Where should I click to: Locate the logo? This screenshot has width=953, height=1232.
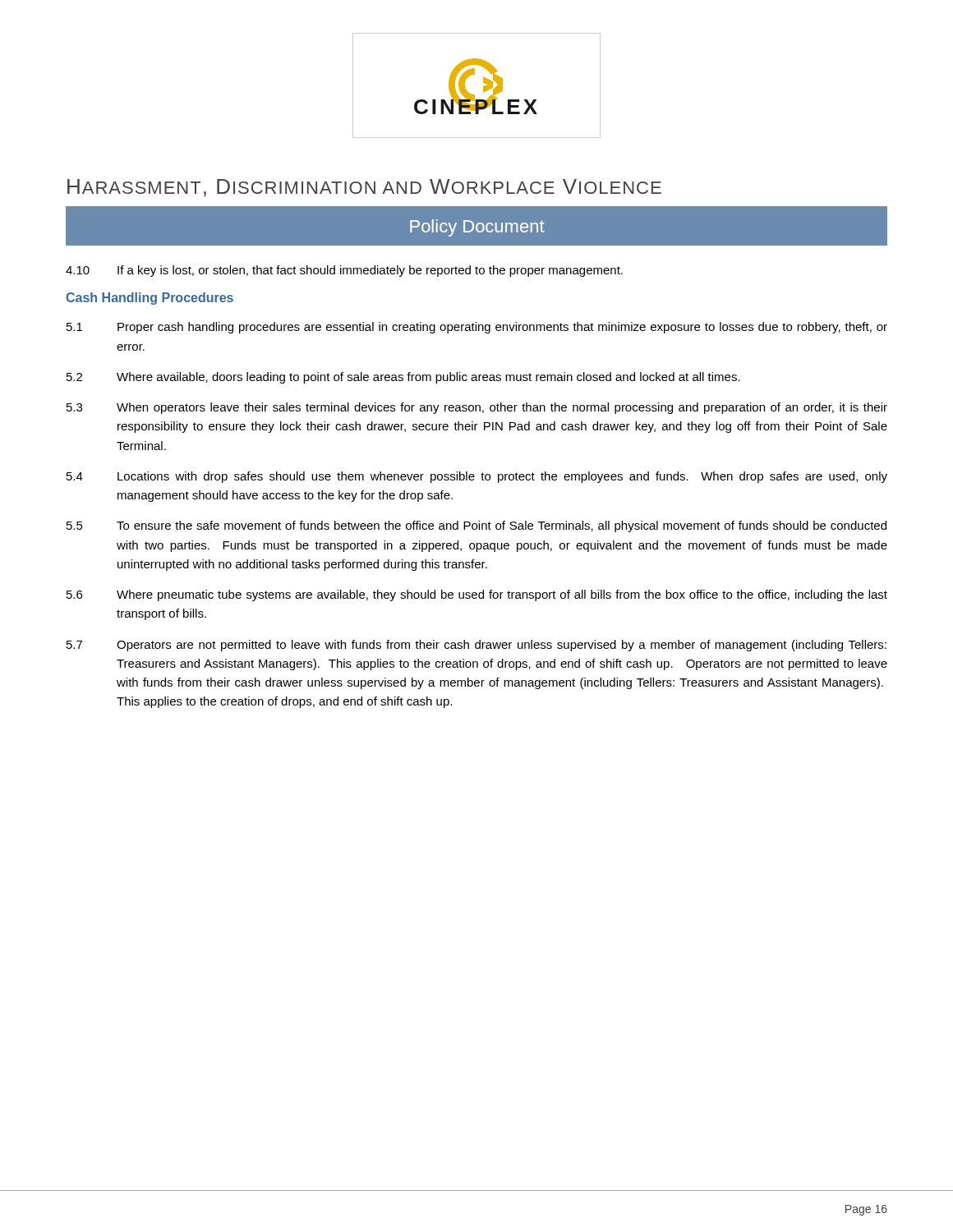click(x=476, y=77)
